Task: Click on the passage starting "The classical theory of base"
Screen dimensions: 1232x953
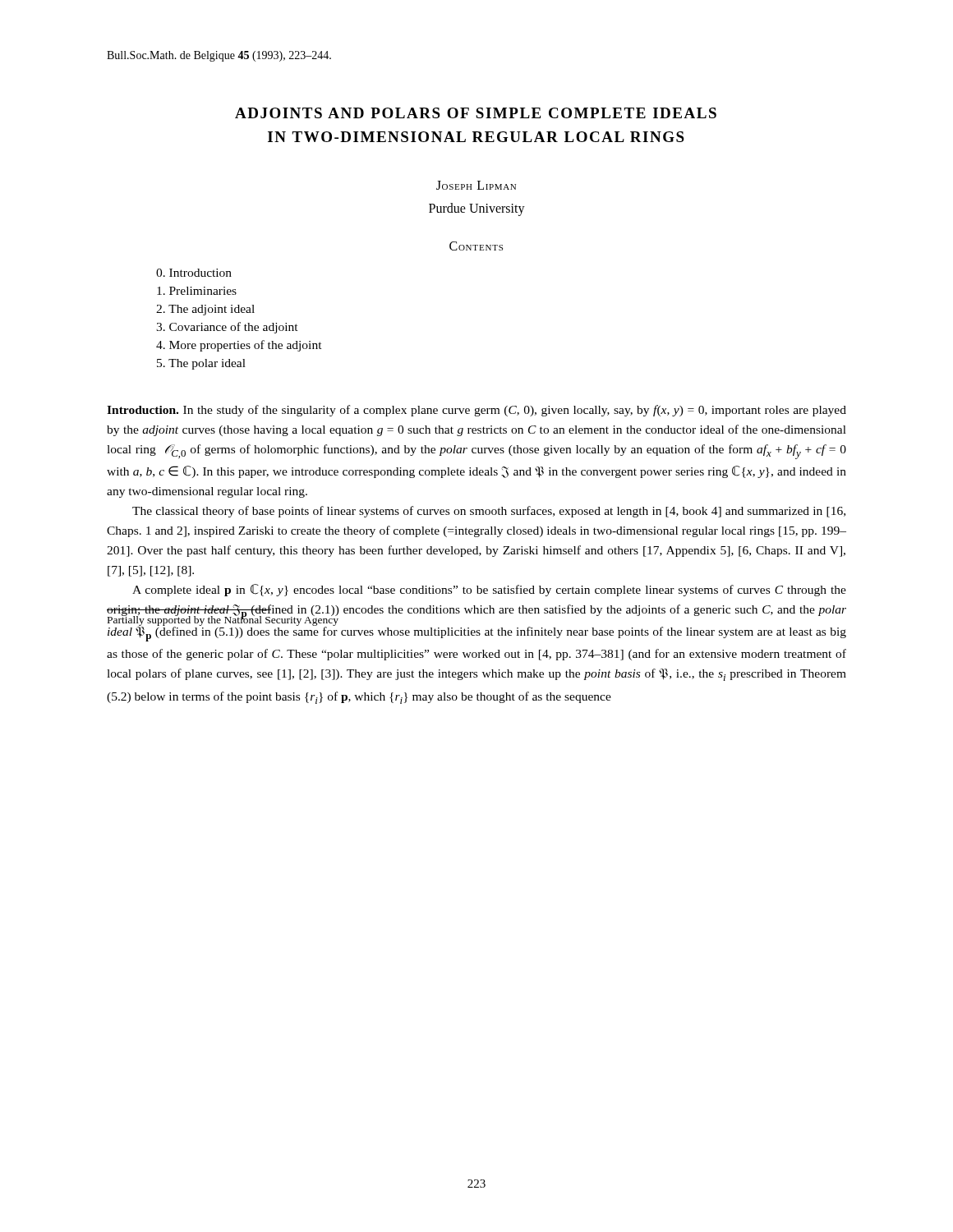Action: (x=476, y=540)
